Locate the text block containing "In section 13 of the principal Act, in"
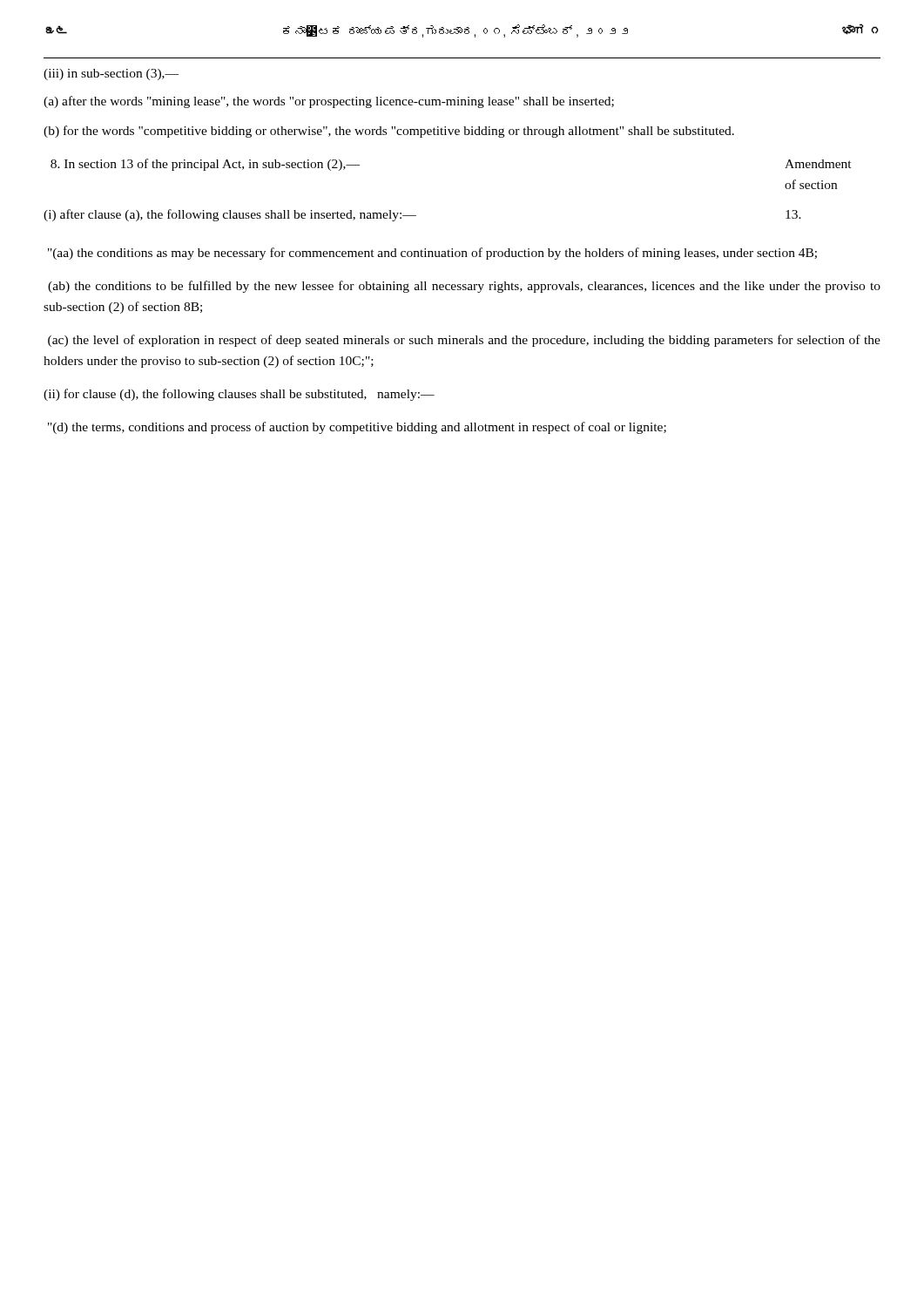 pos(202,163)
